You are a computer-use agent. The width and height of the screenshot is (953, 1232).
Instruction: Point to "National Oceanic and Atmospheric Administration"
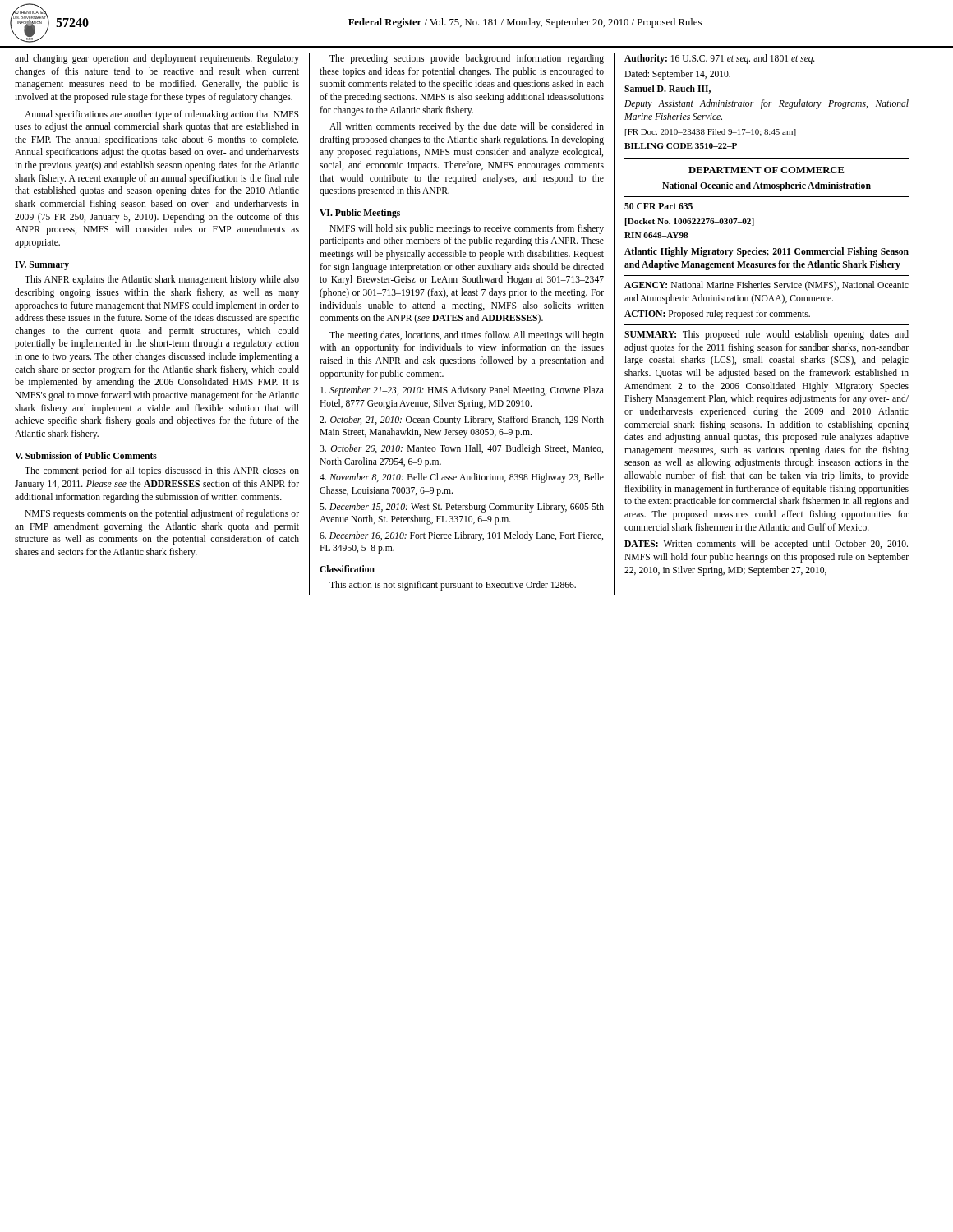pos(766,187)
